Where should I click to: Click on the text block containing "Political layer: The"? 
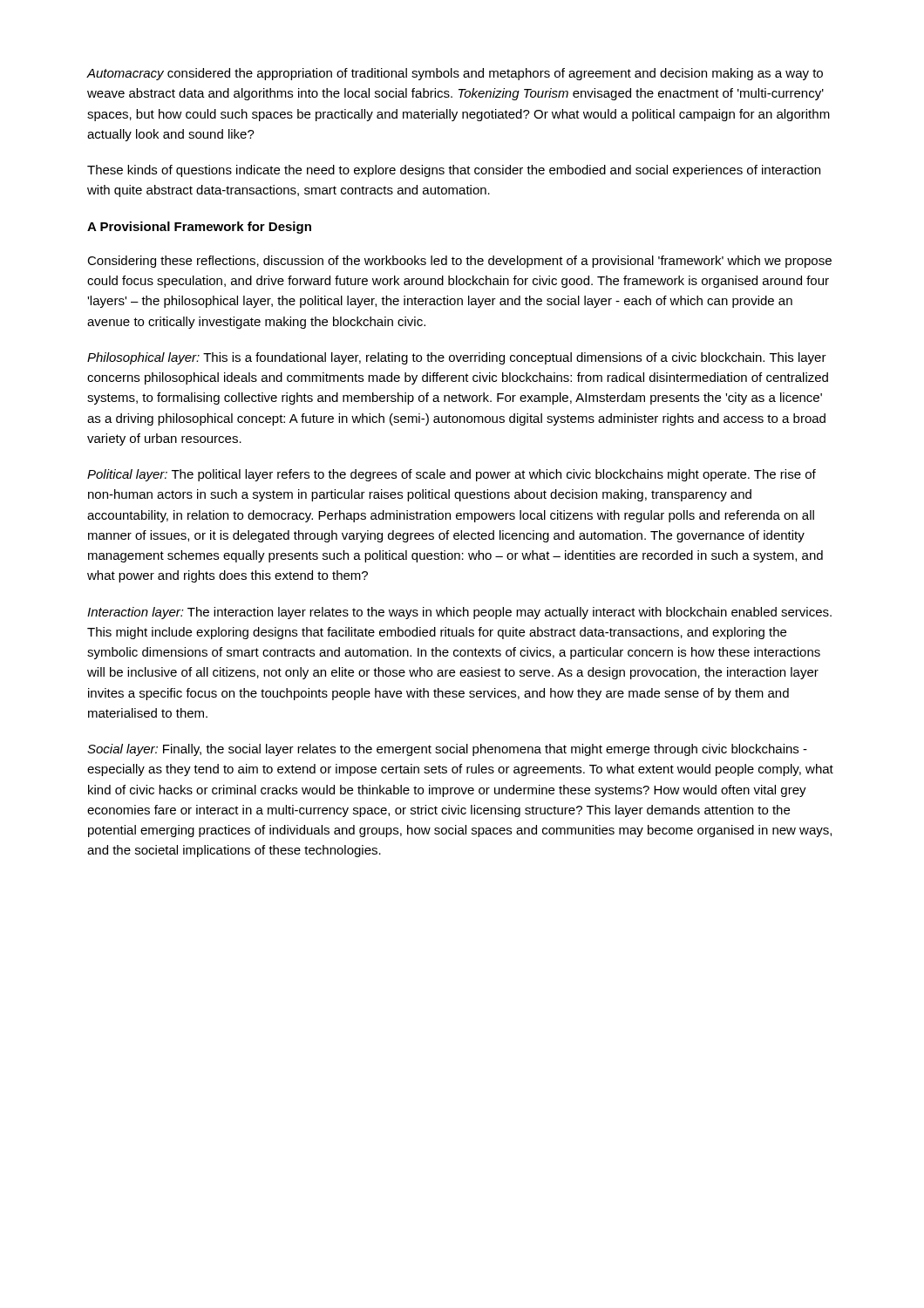[455, 525]
